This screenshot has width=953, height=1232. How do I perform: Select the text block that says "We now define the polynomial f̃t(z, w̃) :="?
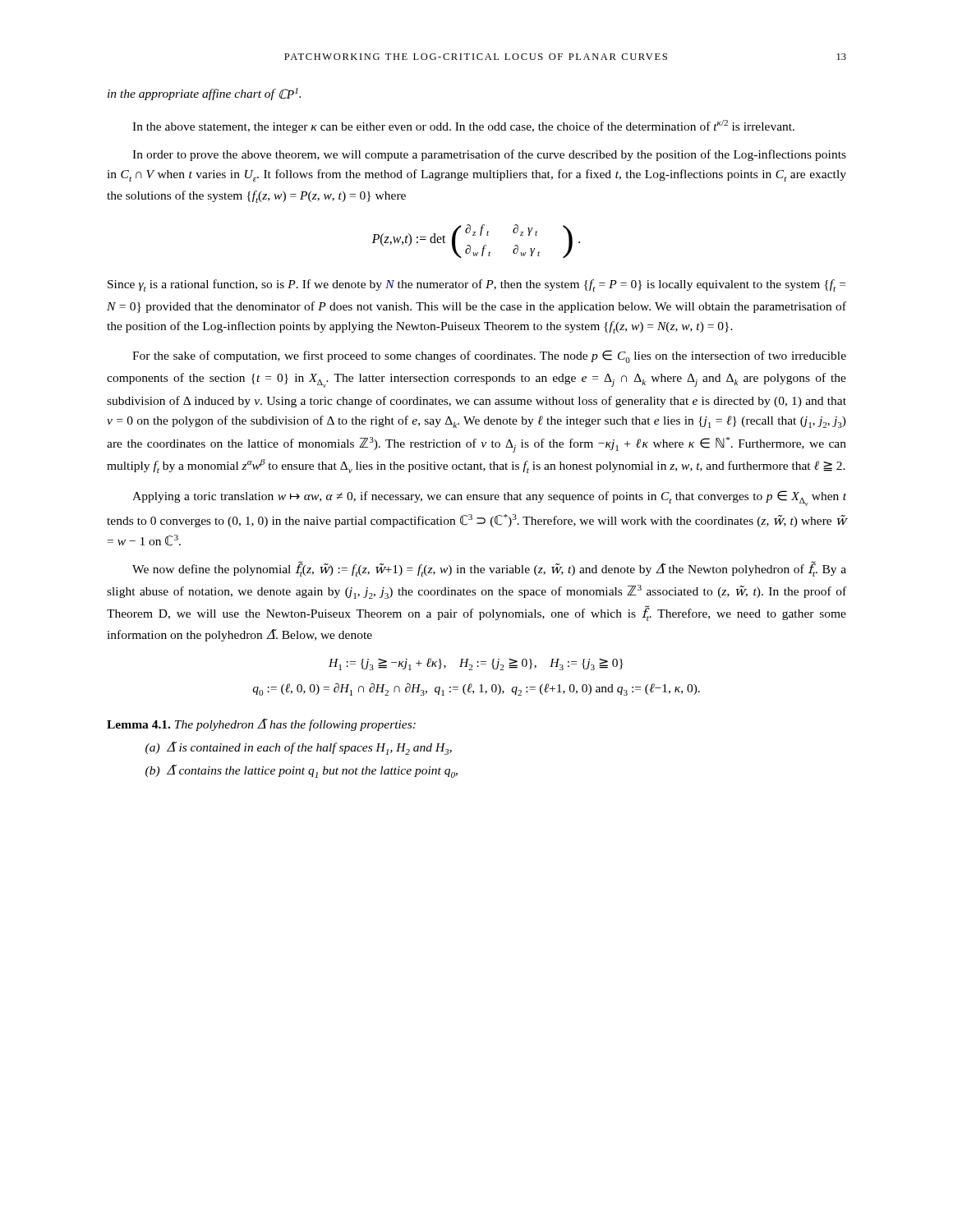tap(476, 602)
